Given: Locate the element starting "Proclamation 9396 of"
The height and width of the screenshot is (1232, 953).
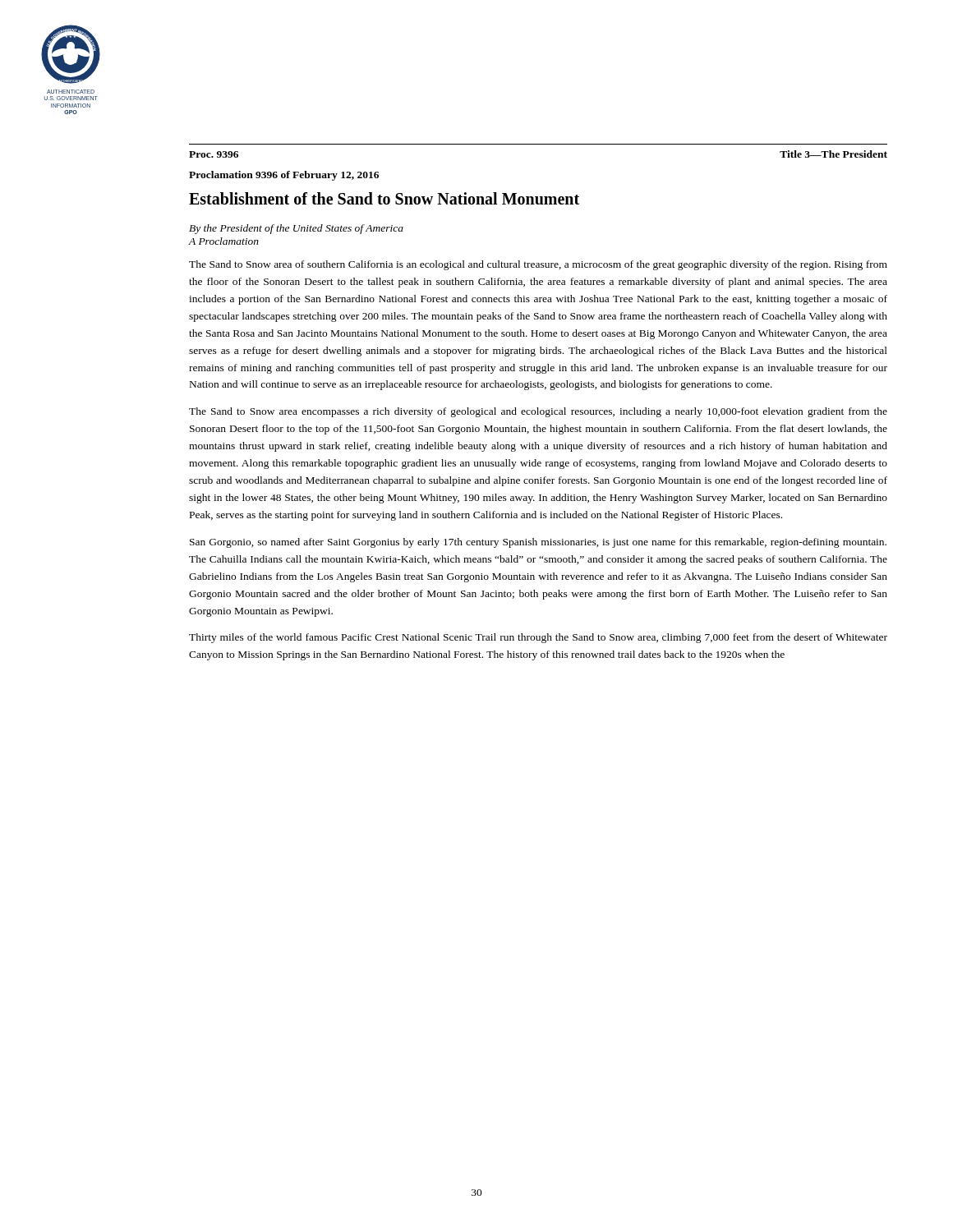Looking at the screenshot, I should [x=284, y=175].
